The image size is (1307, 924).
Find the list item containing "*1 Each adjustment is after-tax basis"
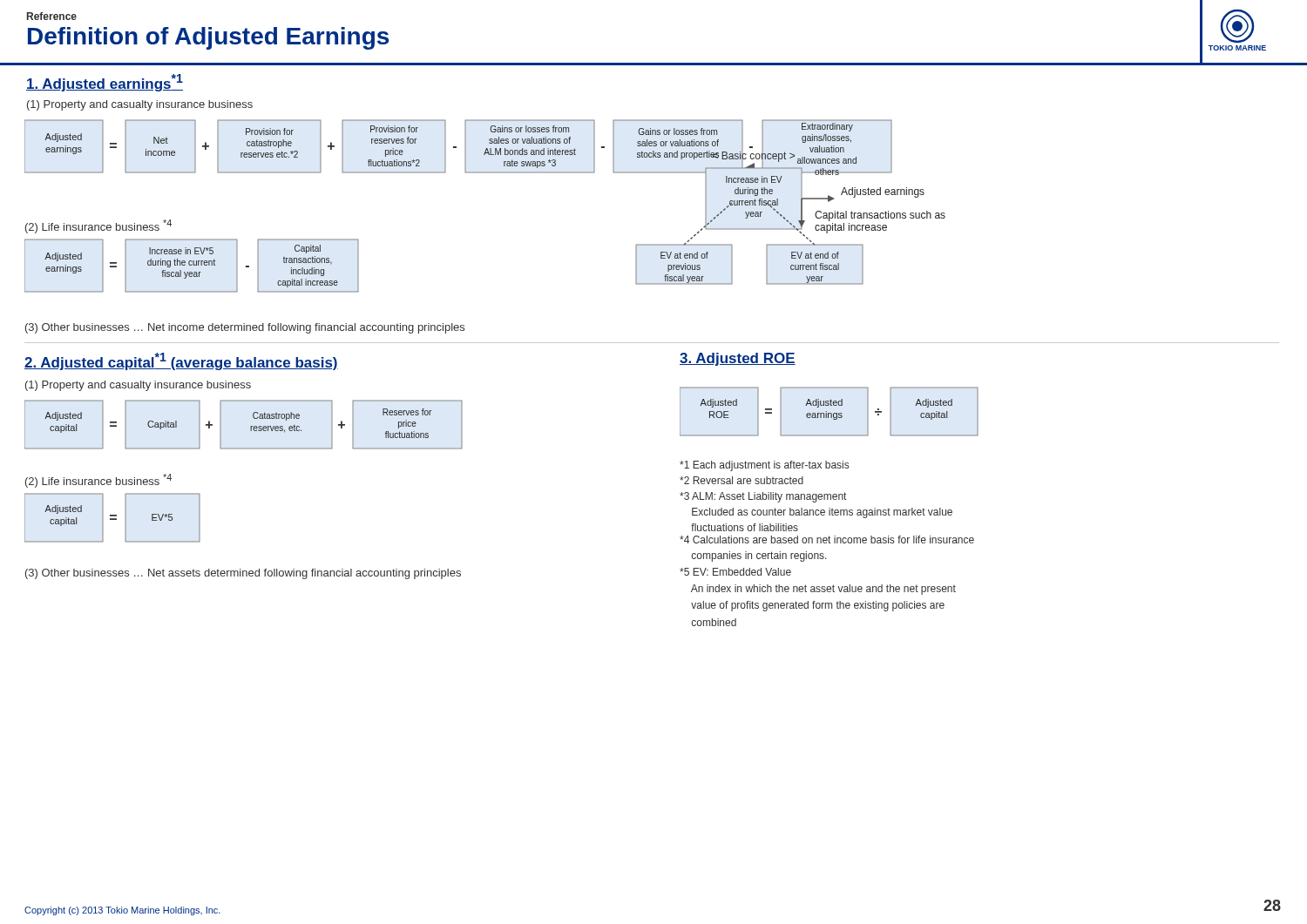[x=764, y=465]
